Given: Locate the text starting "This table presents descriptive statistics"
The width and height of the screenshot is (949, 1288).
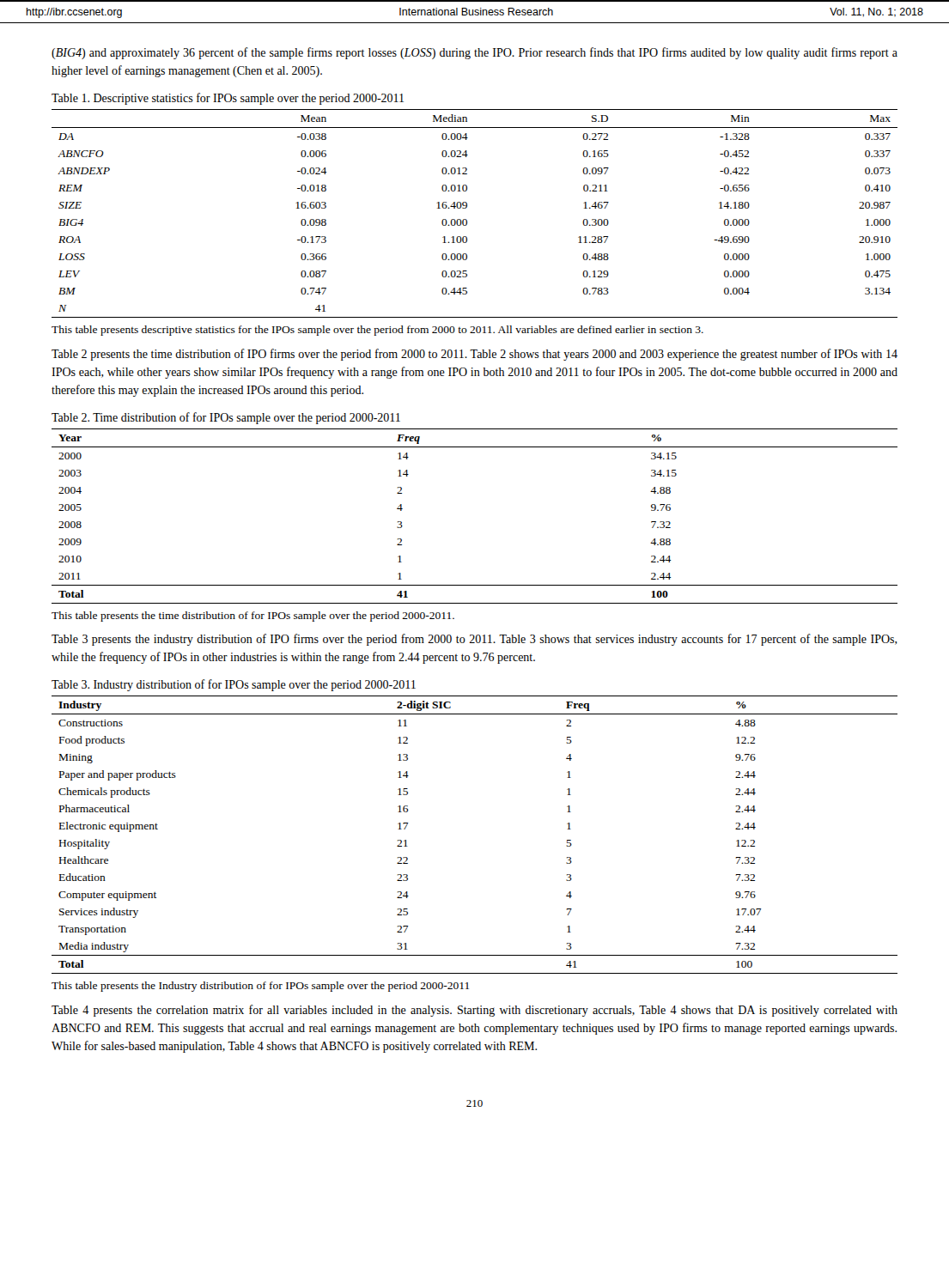Looking at the screenshot, I should click(x=378, y=329).
